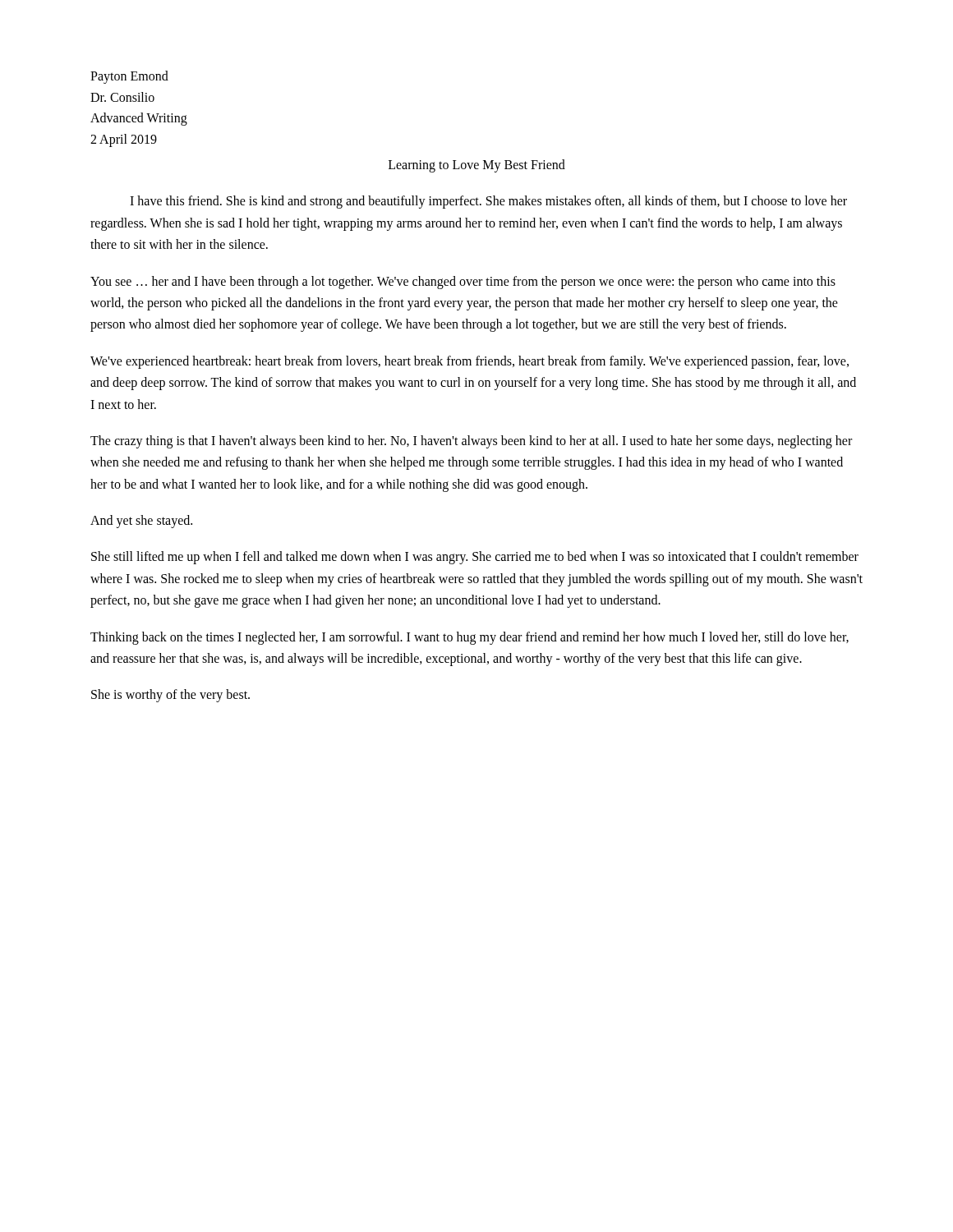Find the block on this page that starts "Payton Emond Dr. Consilio"

click(139, 107)
